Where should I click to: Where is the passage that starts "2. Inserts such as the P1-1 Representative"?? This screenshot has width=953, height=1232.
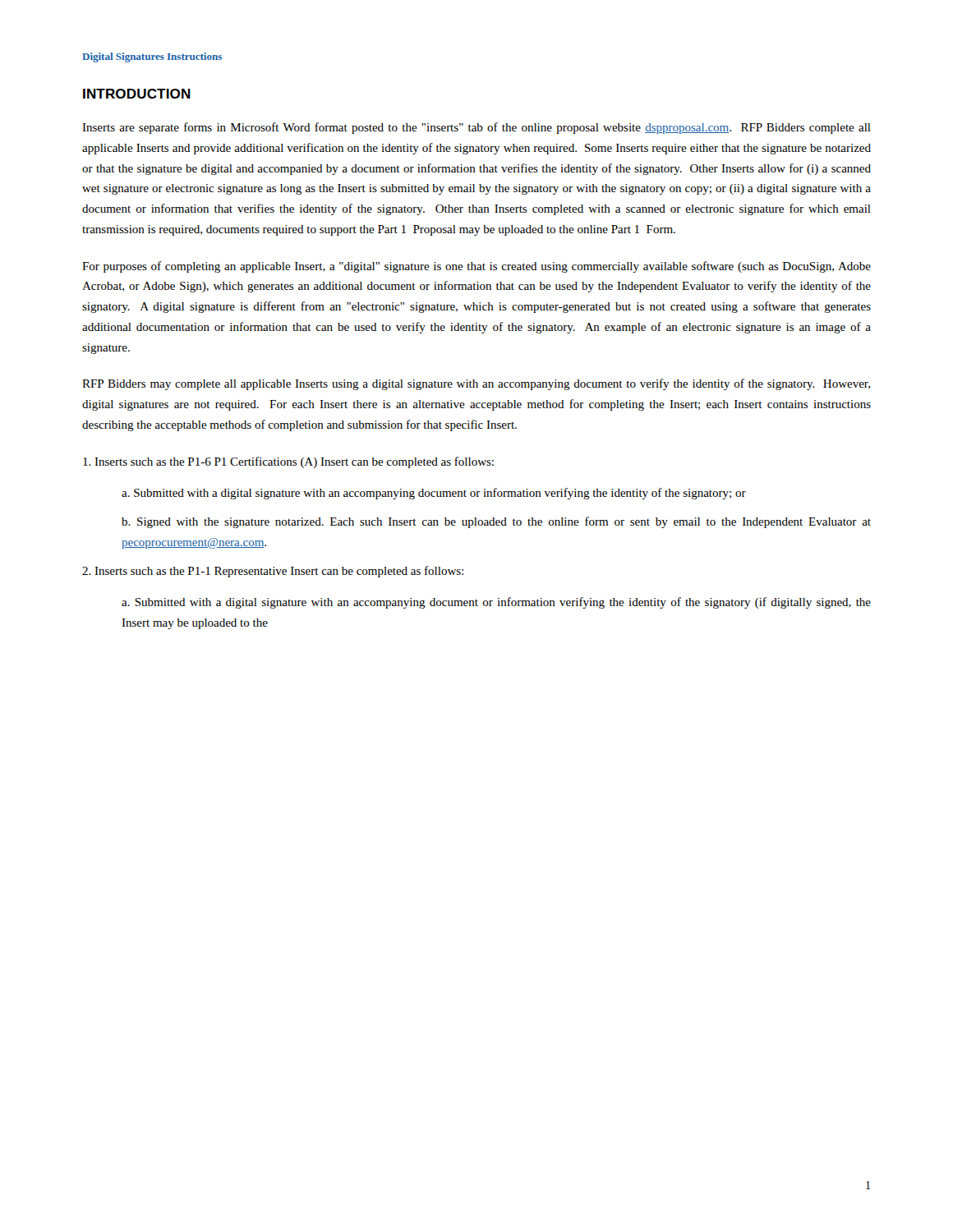pyautogui.click(x=273, y=570)
